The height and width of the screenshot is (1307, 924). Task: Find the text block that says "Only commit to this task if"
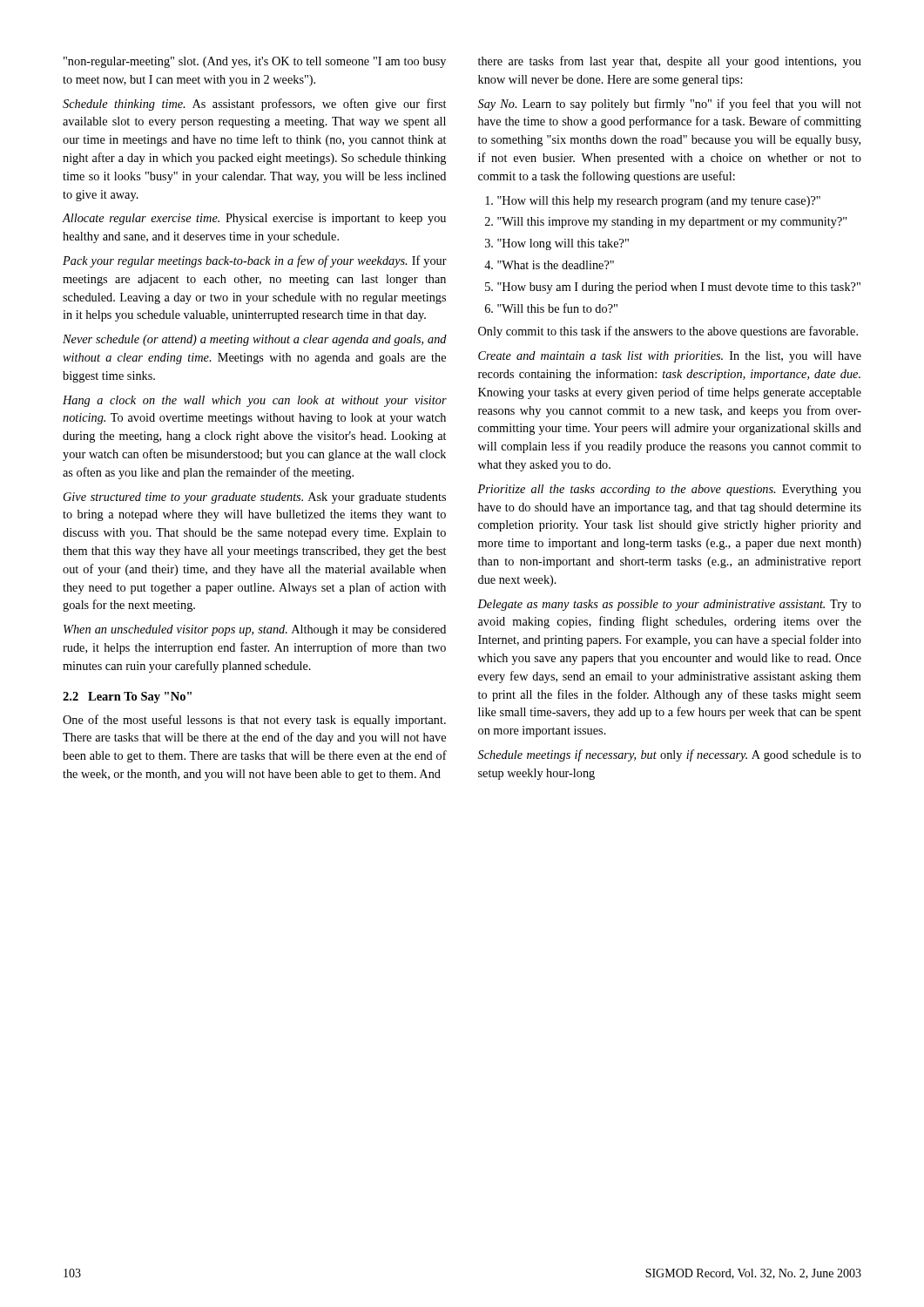(669, 332)
